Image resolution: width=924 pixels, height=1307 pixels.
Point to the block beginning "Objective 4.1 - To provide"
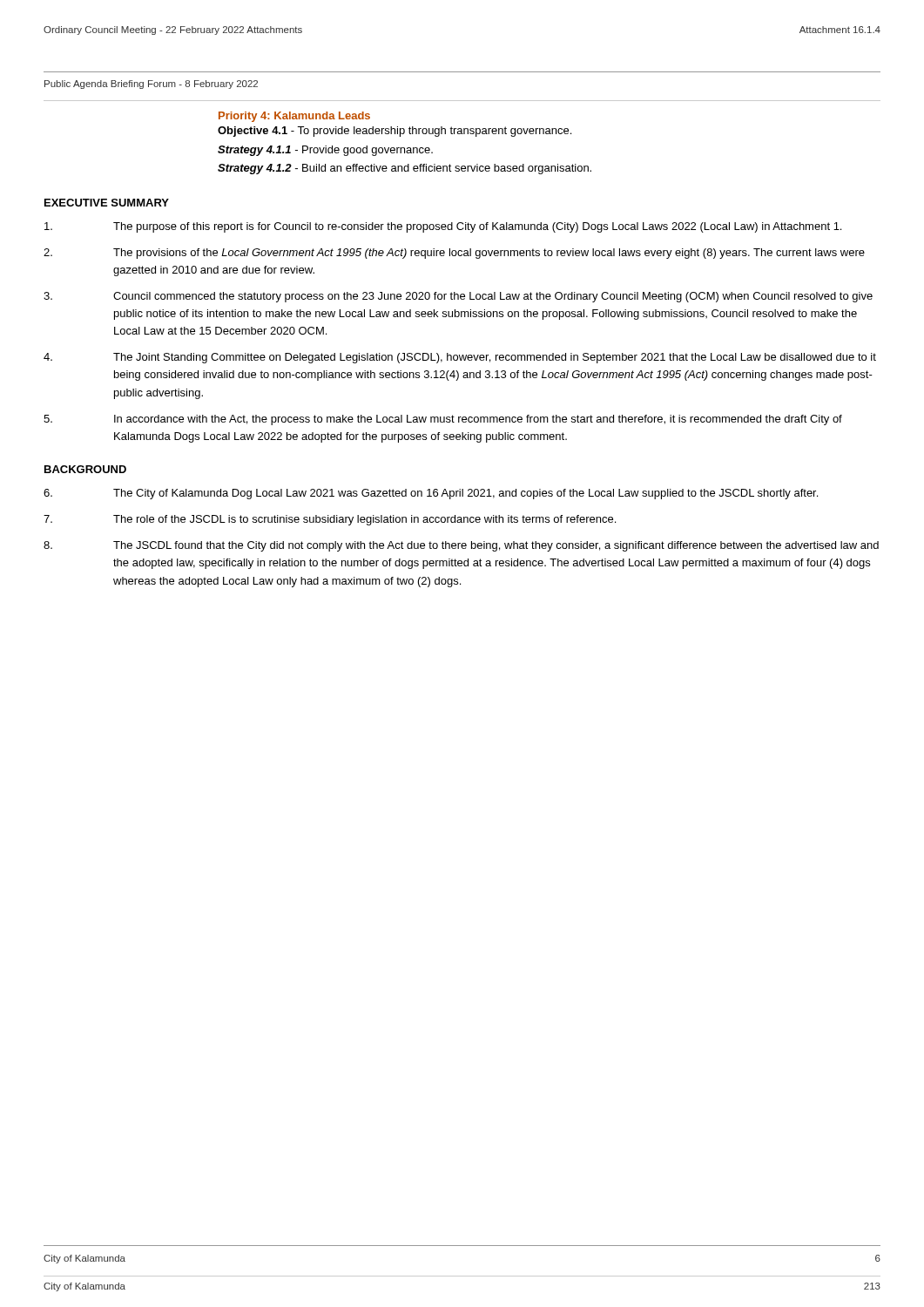tap(395, 132)
